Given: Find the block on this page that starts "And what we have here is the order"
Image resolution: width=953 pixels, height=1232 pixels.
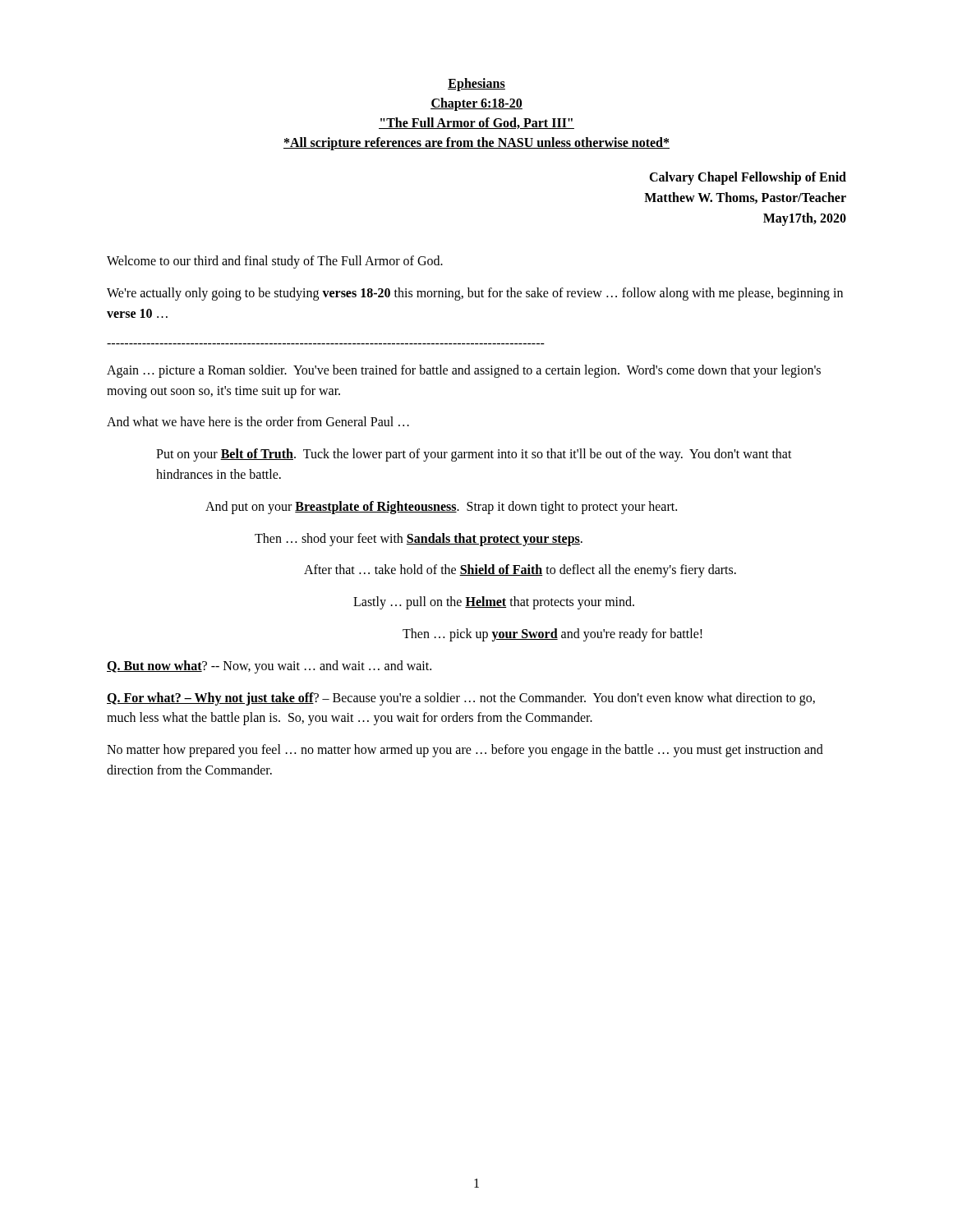Looking at the screenshot, I should [258, 422].
